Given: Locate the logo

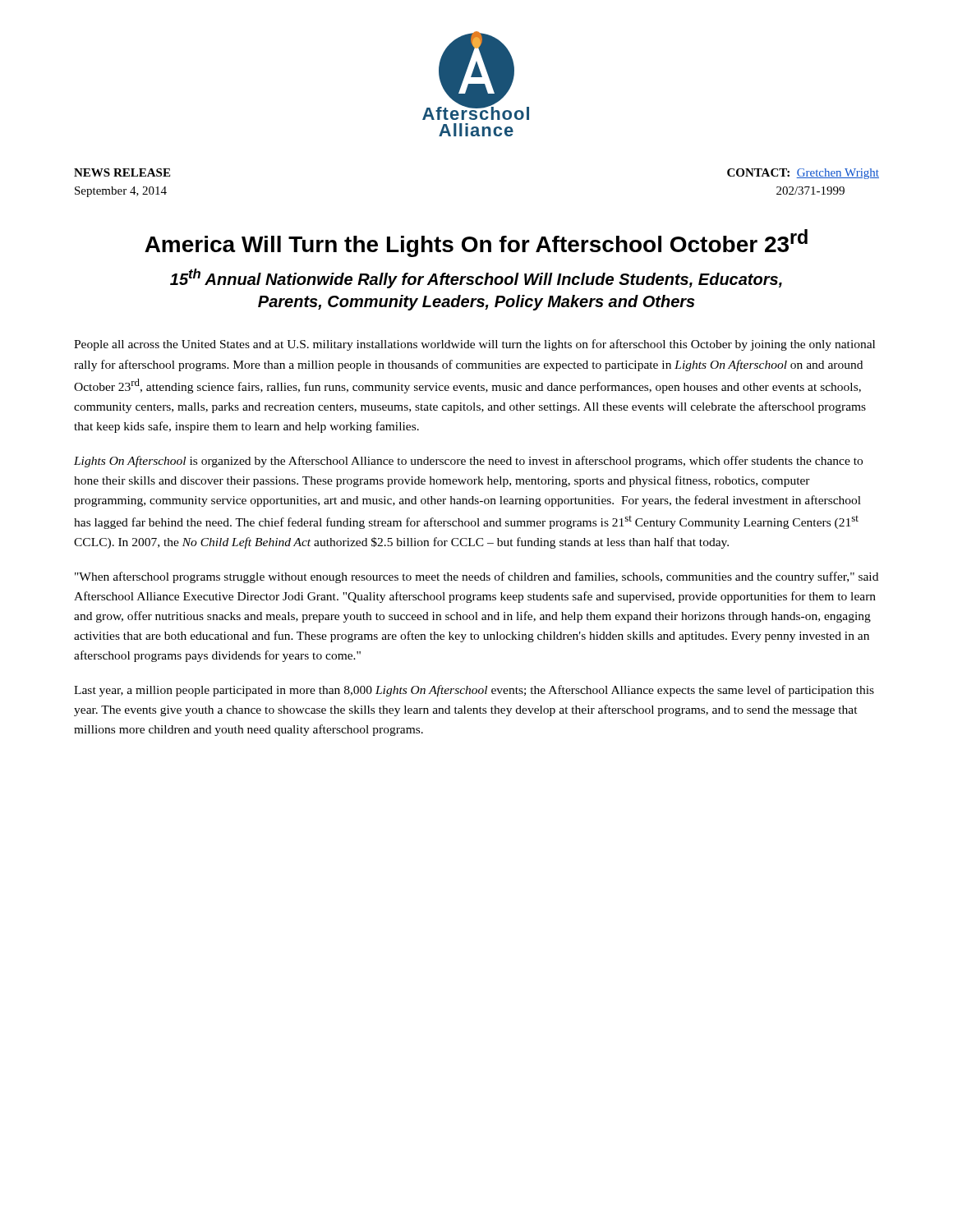Looking at the screenshot, I should (x=476, y=75).
